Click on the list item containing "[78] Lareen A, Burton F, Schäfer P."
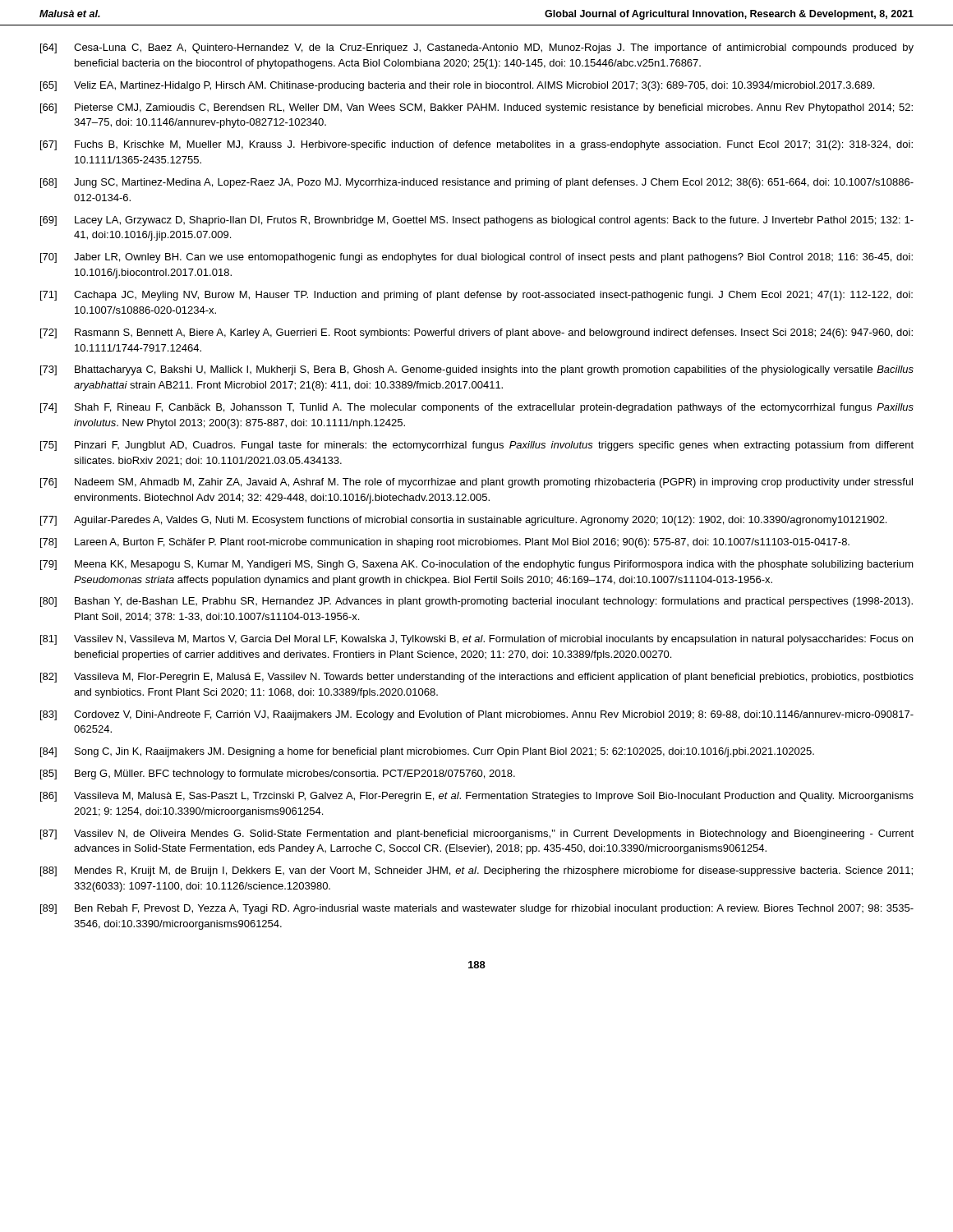Viewport: 953px width, 1232px height. click(476, 542)
